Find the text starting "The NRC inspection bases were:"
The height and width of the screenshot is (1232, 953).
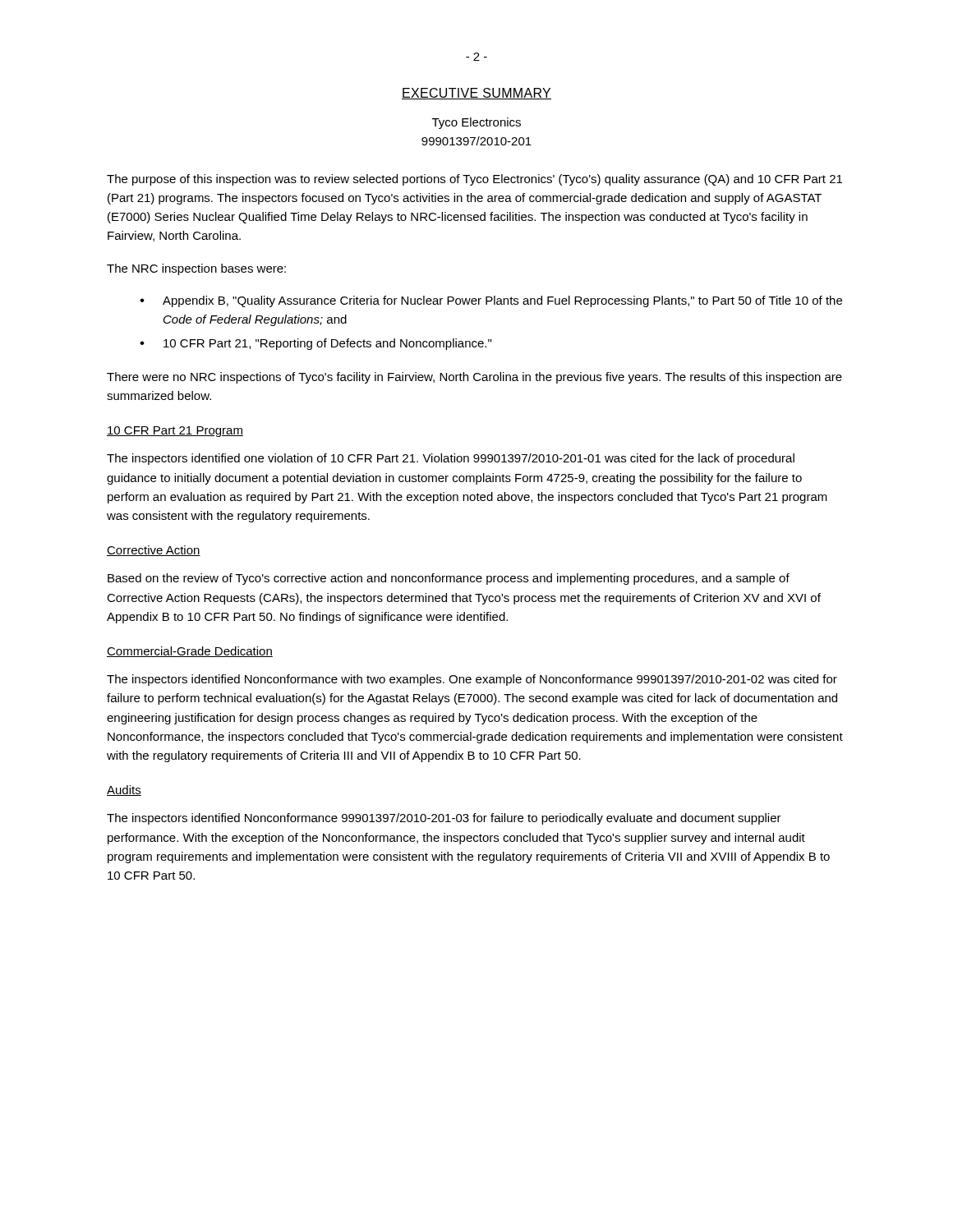click(x=197, y=268)
